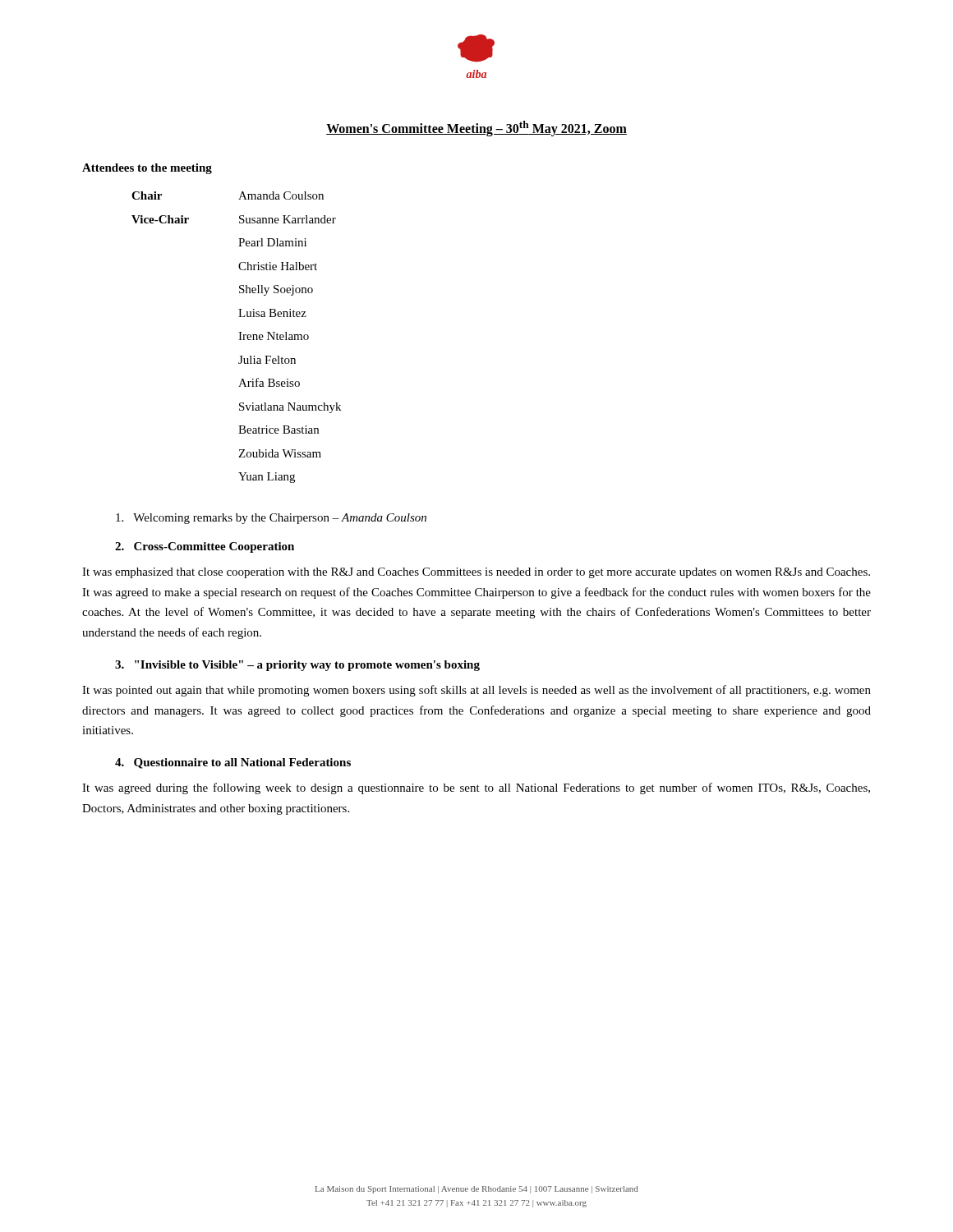The image size is (953, 1232).
Task: Find "Zoubida Wissam" on this page
Action: (280, 453)
